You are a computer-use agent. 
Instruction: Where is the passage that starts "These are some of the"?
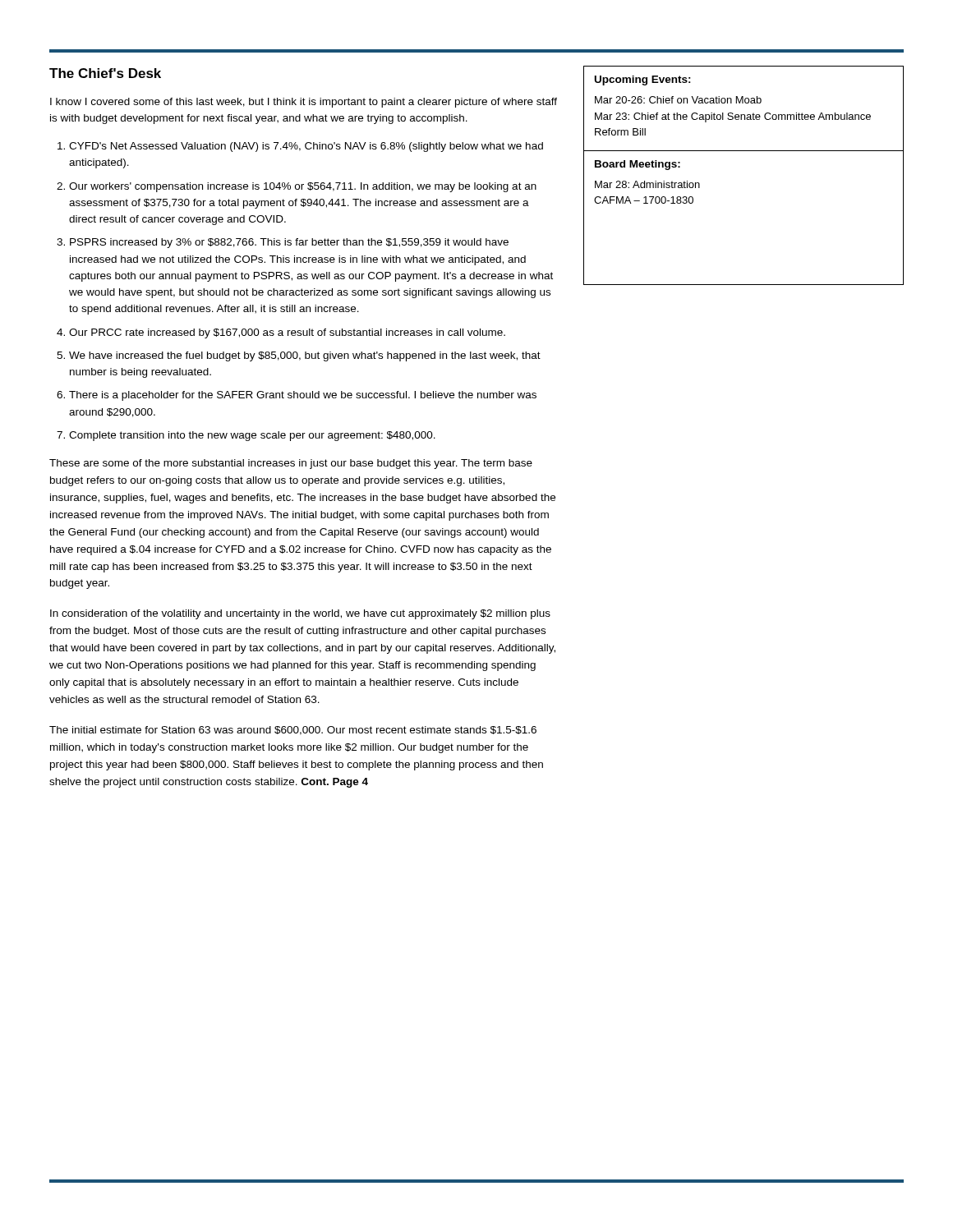304,524
